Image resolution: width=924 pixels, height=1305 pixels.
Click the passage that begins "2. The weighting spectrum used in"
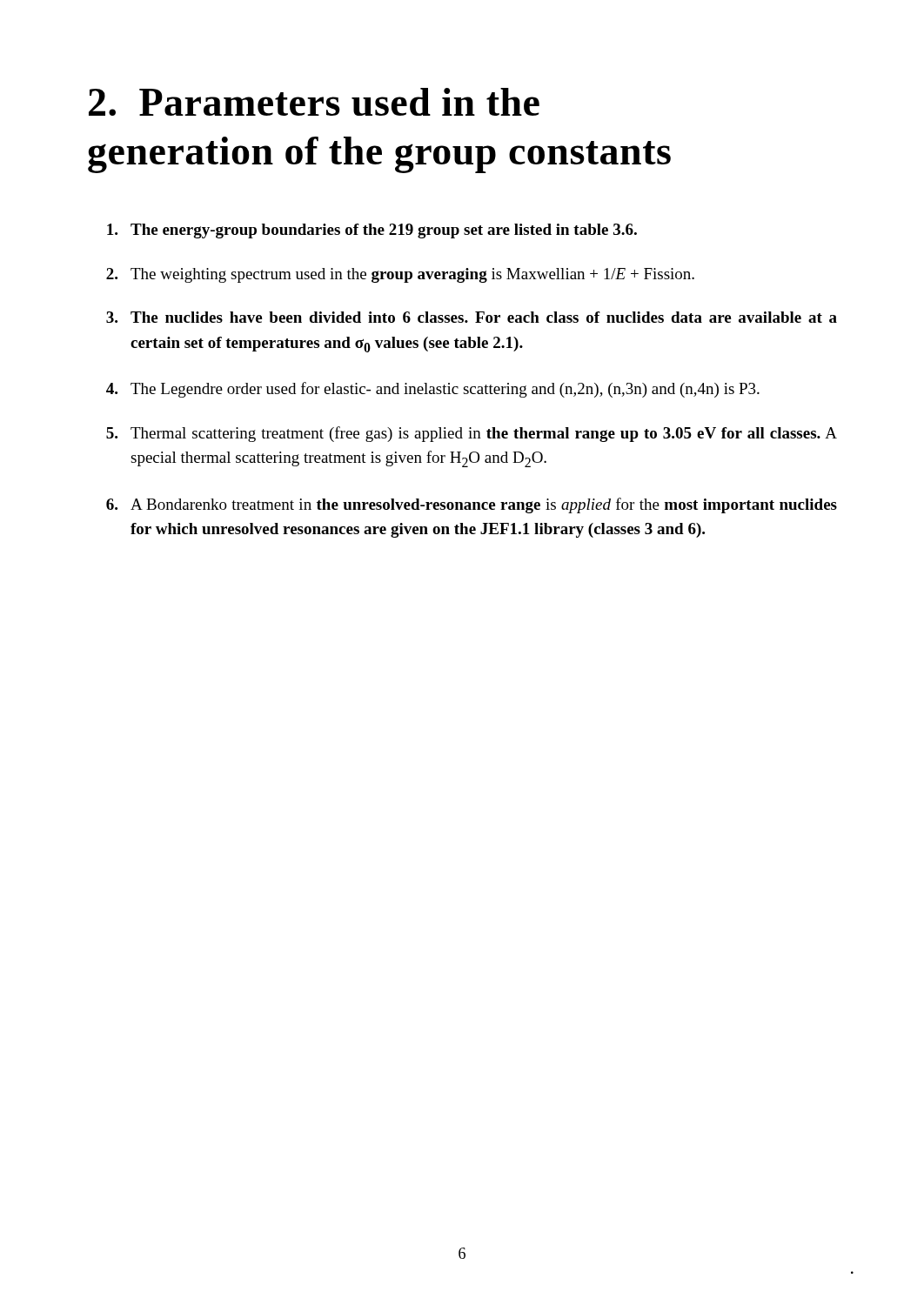[x=391, y=274]
